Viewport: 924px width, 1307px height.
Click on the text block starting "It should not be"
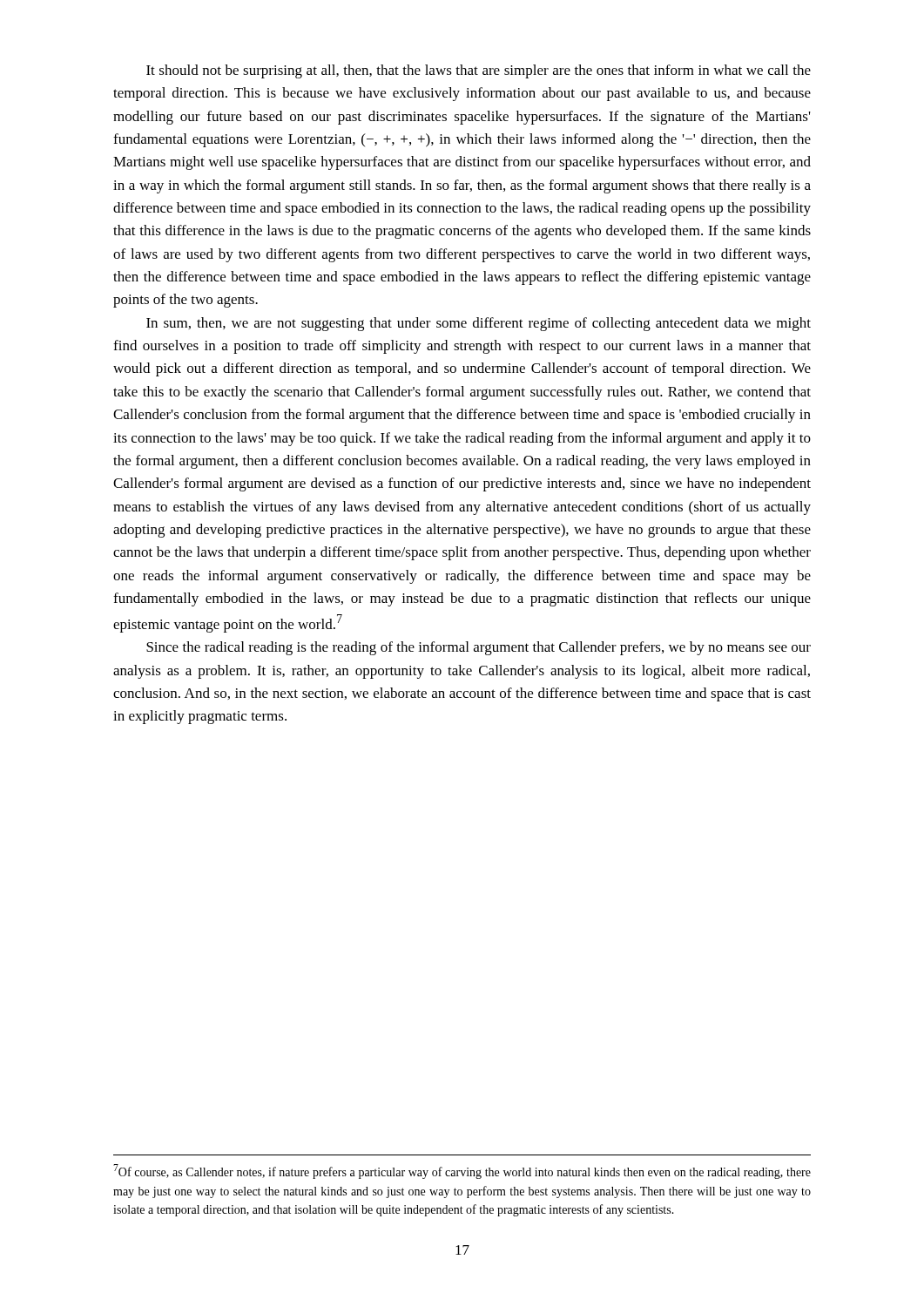click(x=462, y=185)
